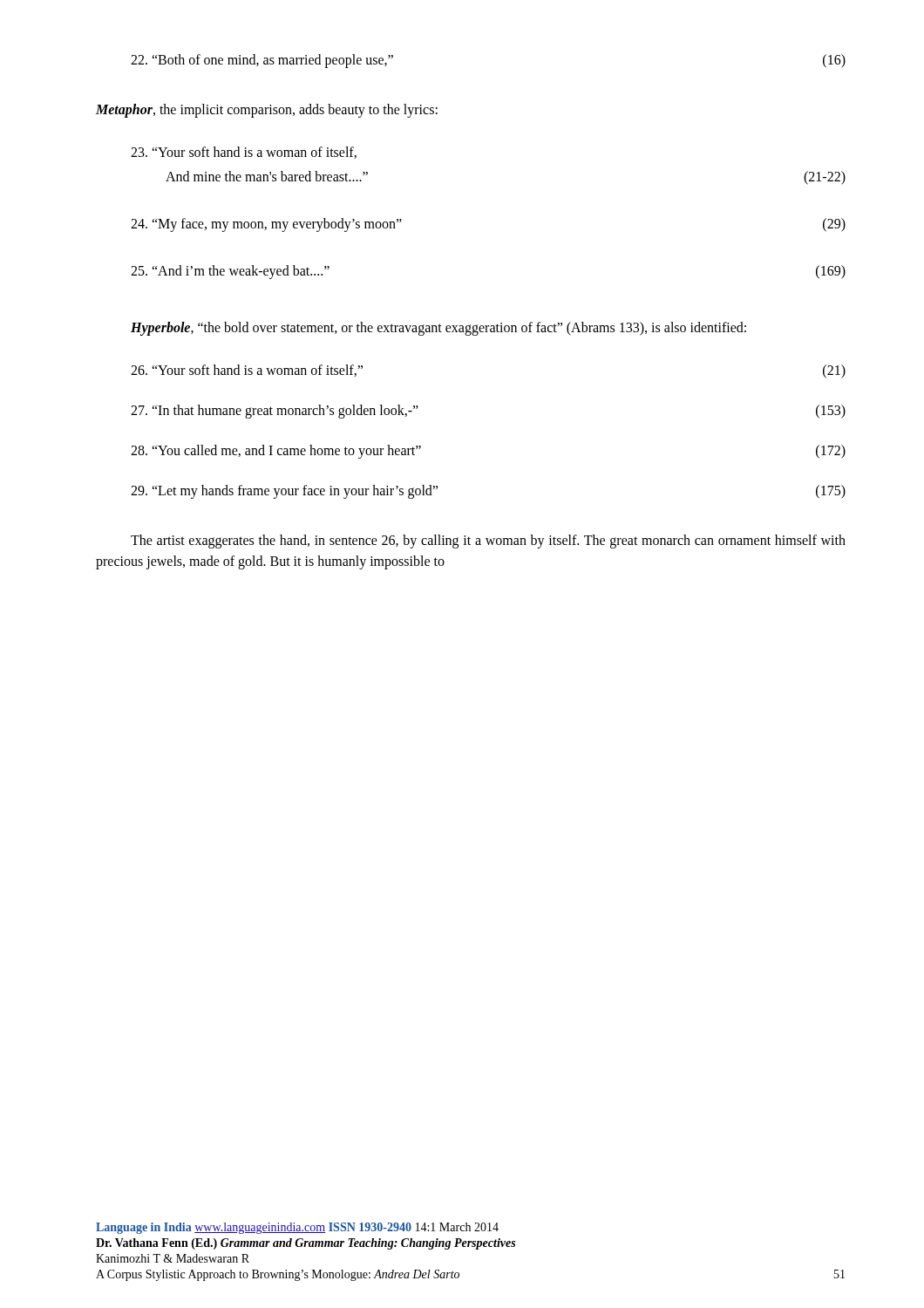The height and width of the screenshot is (1308, 924).
Task: Locate the text block starting "26. “Your soft"
Action: pos(249,371)
